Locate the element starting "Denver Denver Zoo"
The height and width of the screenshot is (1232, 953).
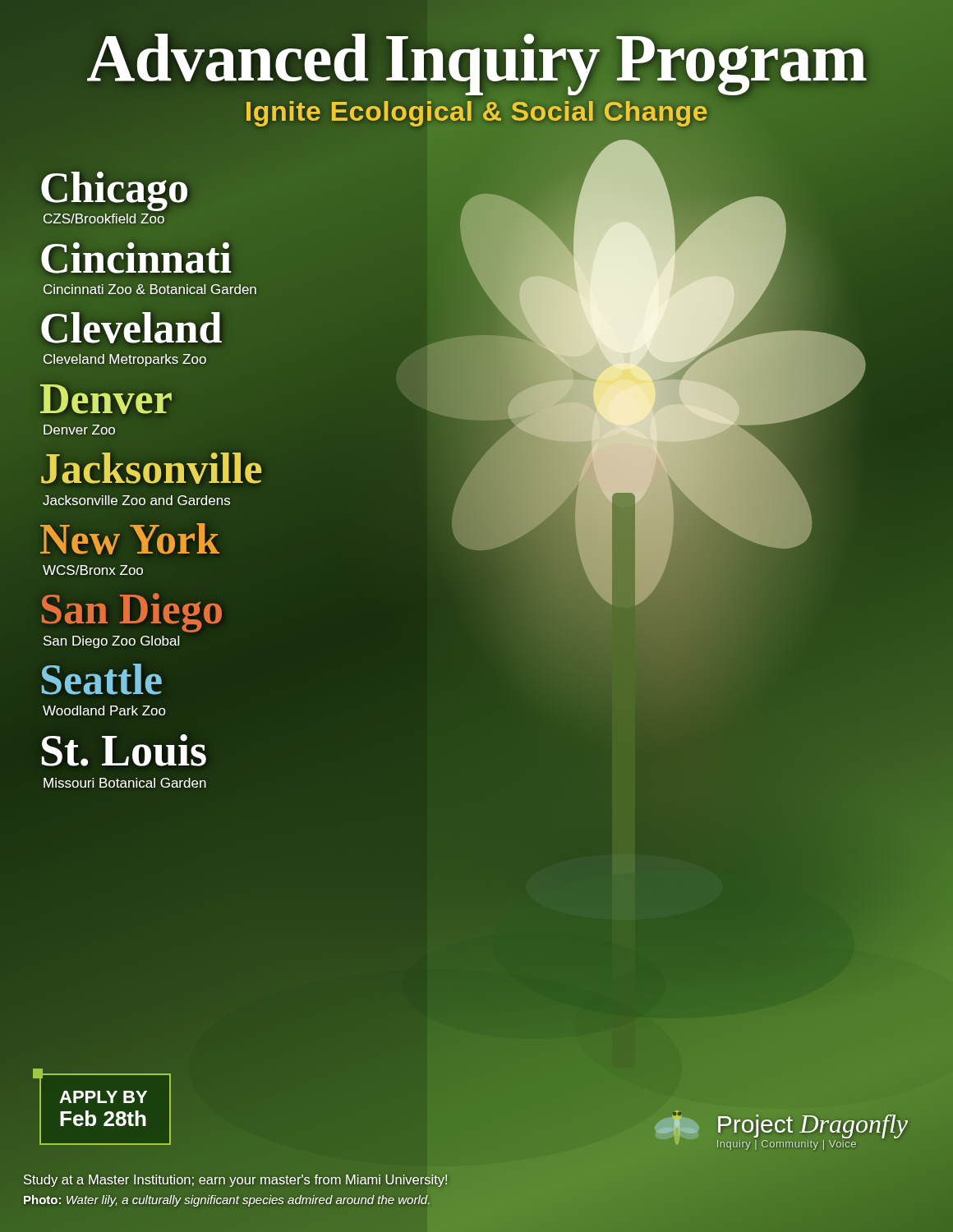[106, 399]
